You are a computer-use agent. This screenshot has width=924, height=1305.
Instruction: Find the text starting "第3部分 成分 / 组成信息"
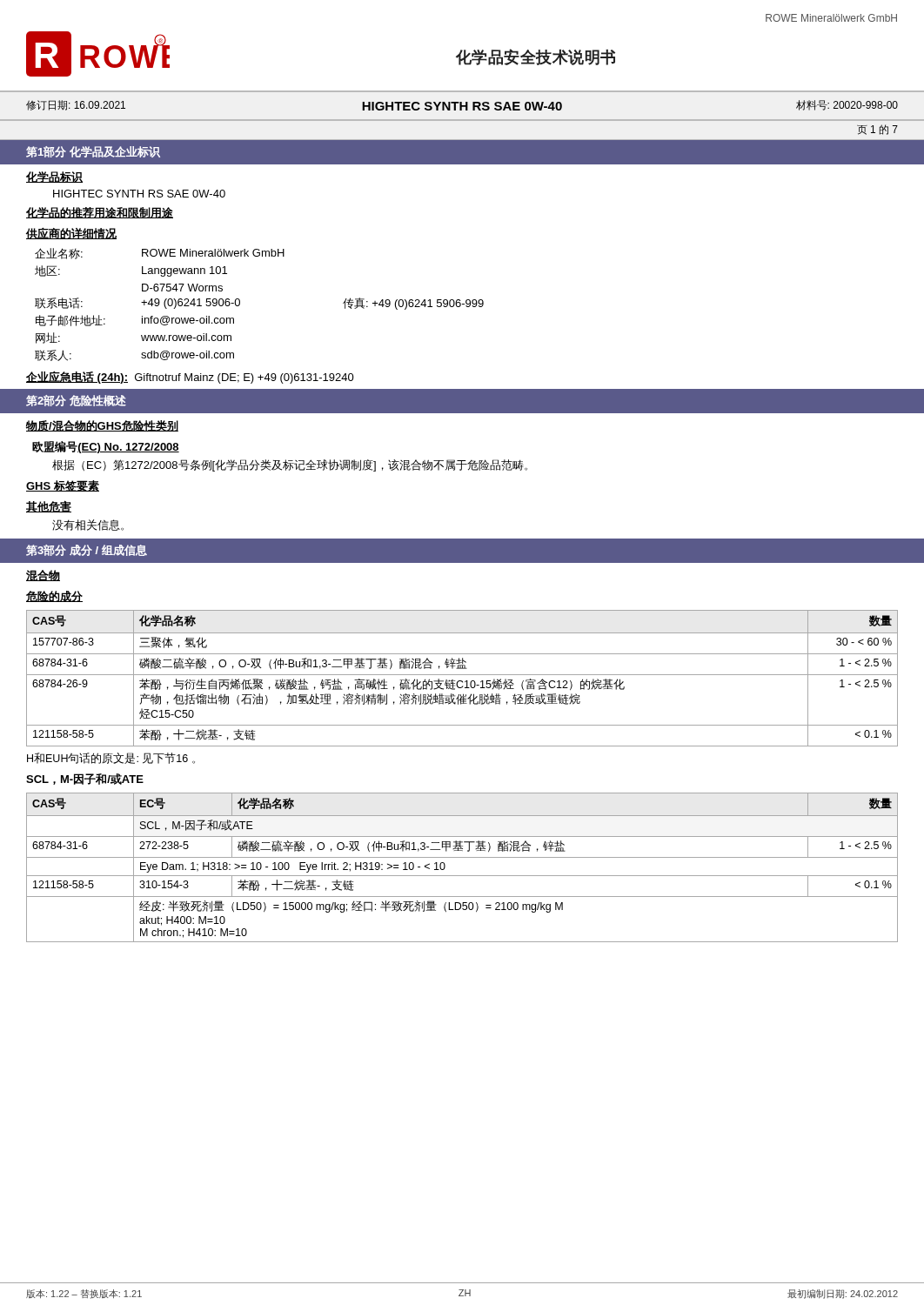coord(86,550)
